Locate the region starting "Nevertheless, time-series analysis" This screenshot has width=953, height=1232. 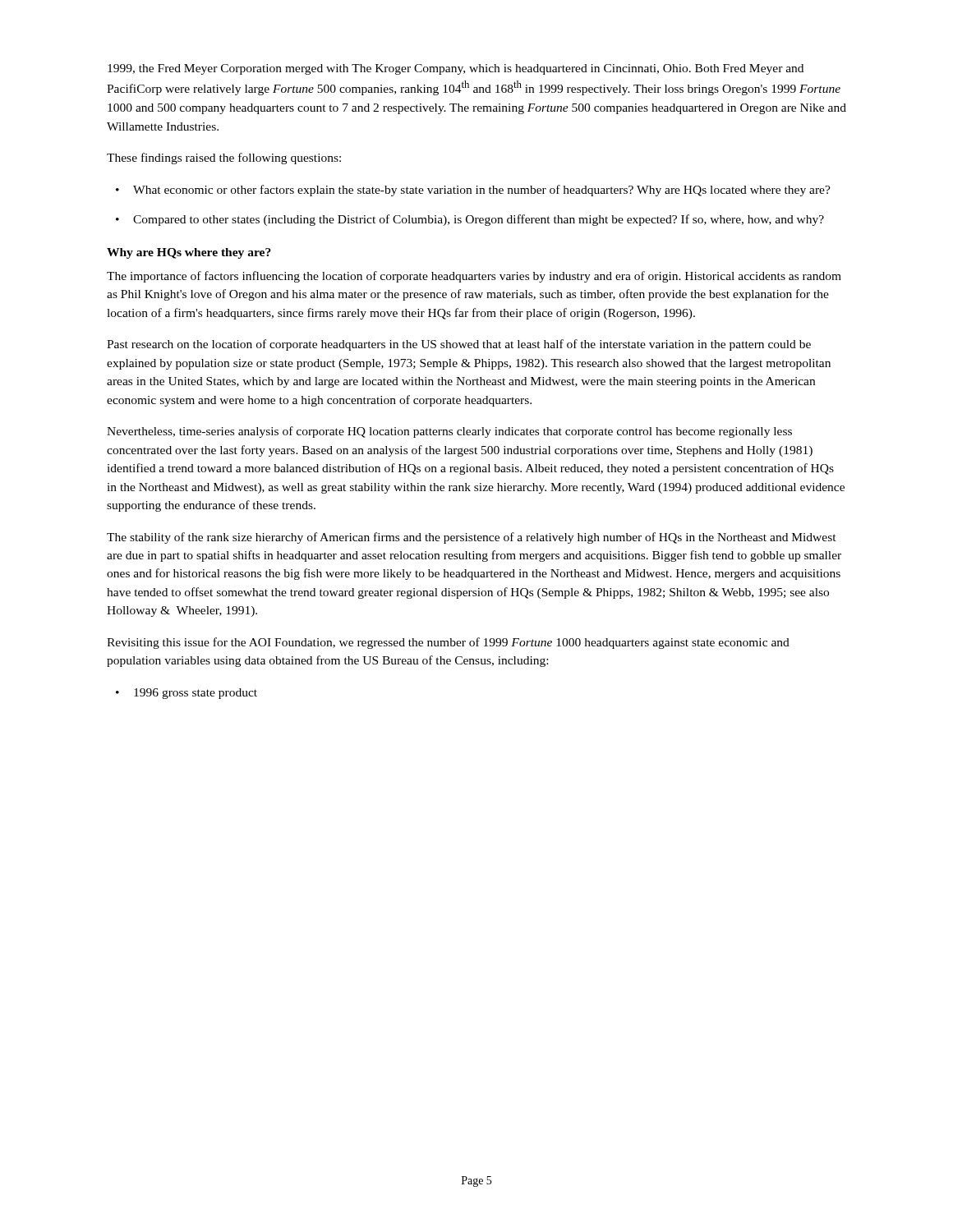click(x=476, y=468)
